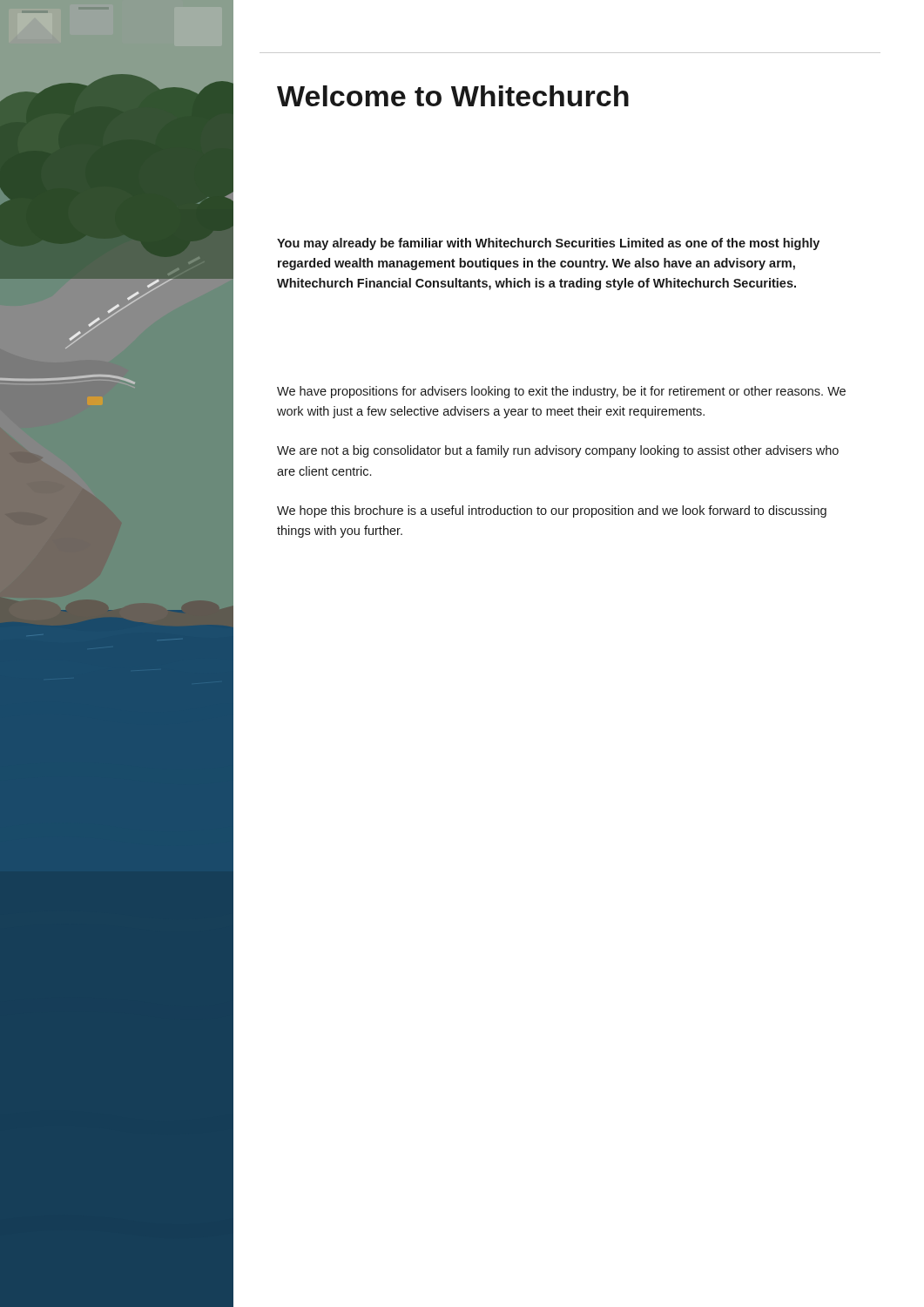Find the text block starting "We hope this brochure is a useful"
The height and width of the screenshot is (1307, 924).
tap(564, 521)
